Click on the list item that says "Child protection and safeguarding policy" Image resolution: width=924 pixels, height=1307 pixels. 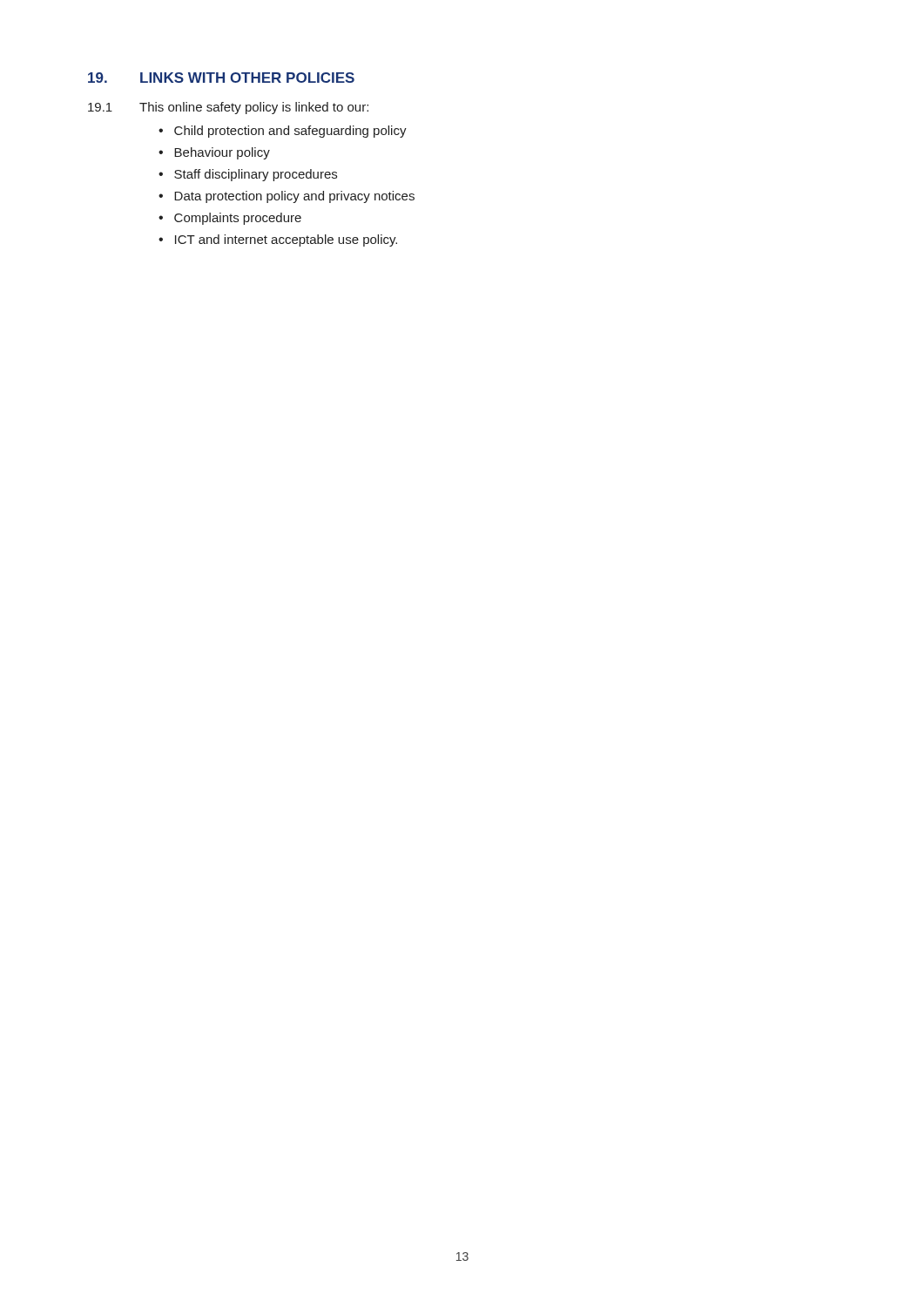coord(290,130)
